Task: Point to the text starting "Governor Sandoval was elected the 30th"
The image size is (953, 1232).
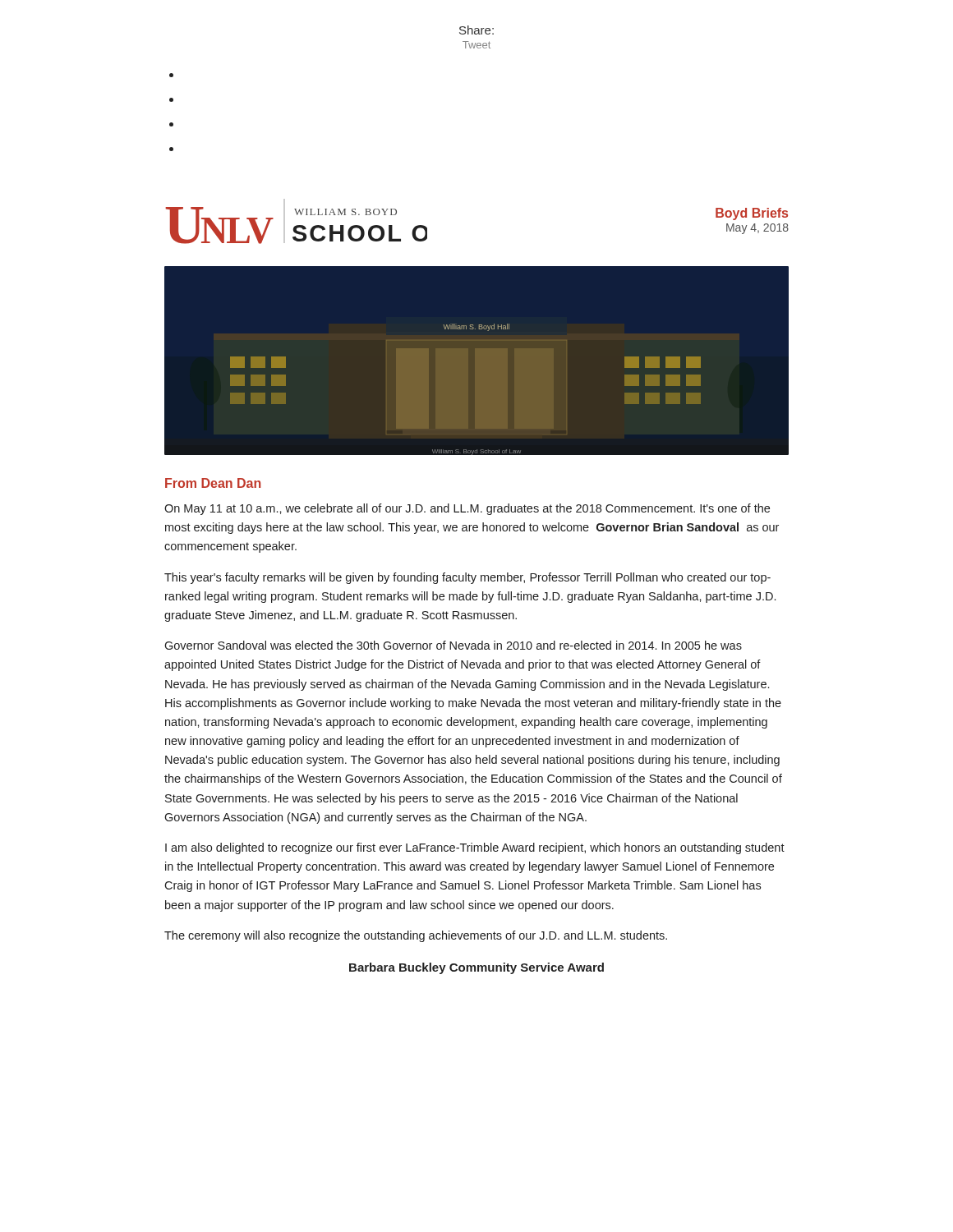Action: (473, 731)
